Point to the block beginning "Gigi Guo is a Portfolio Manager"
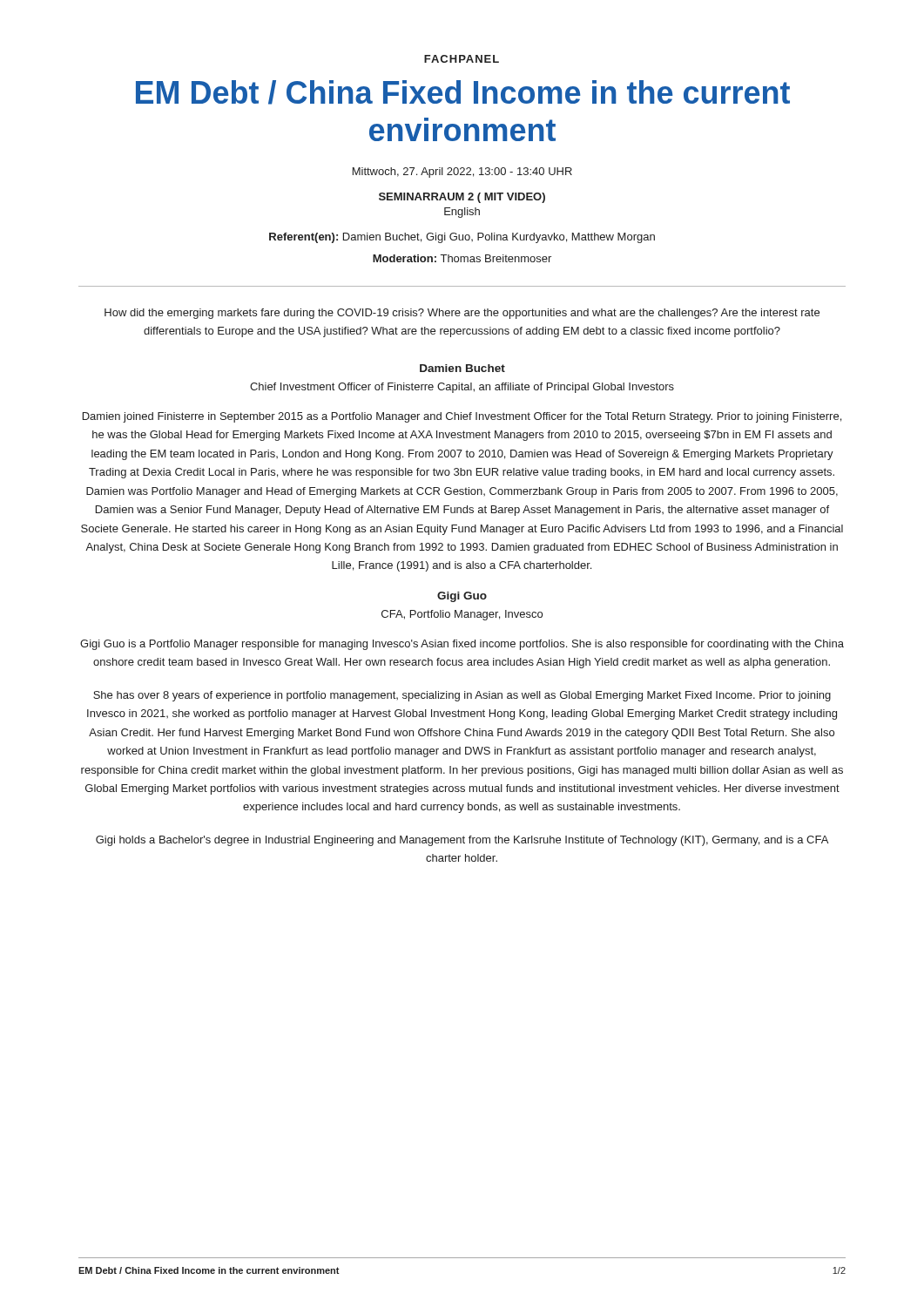 click(462, 653)
